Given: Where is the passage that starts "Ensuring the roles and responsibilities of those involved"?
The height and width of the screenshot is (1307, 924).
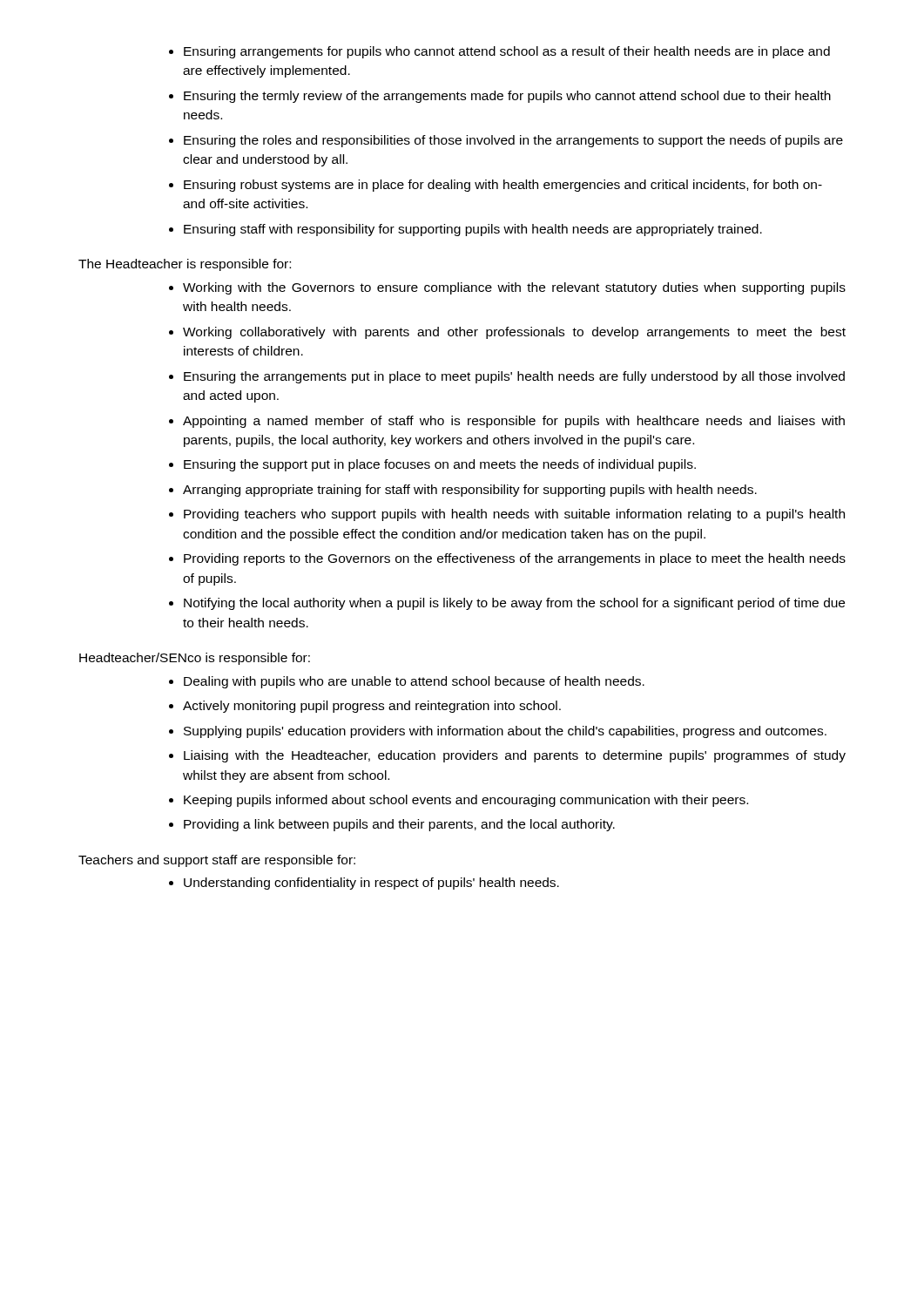Looking at the screenshot, I should (x=513, y=150).
